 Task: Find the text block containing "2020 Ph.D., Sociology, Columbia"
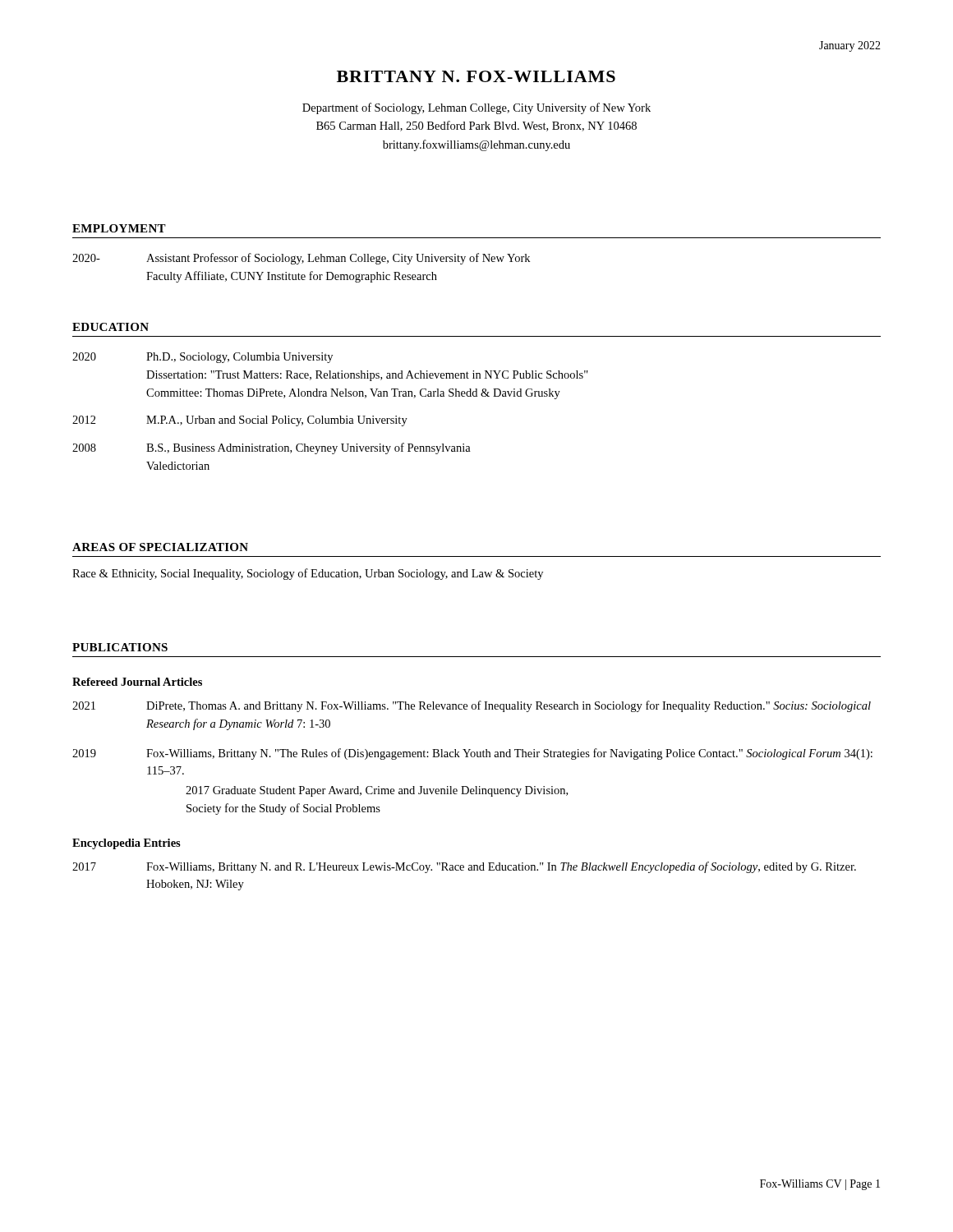pyautogui.click(x=476, y=375)
